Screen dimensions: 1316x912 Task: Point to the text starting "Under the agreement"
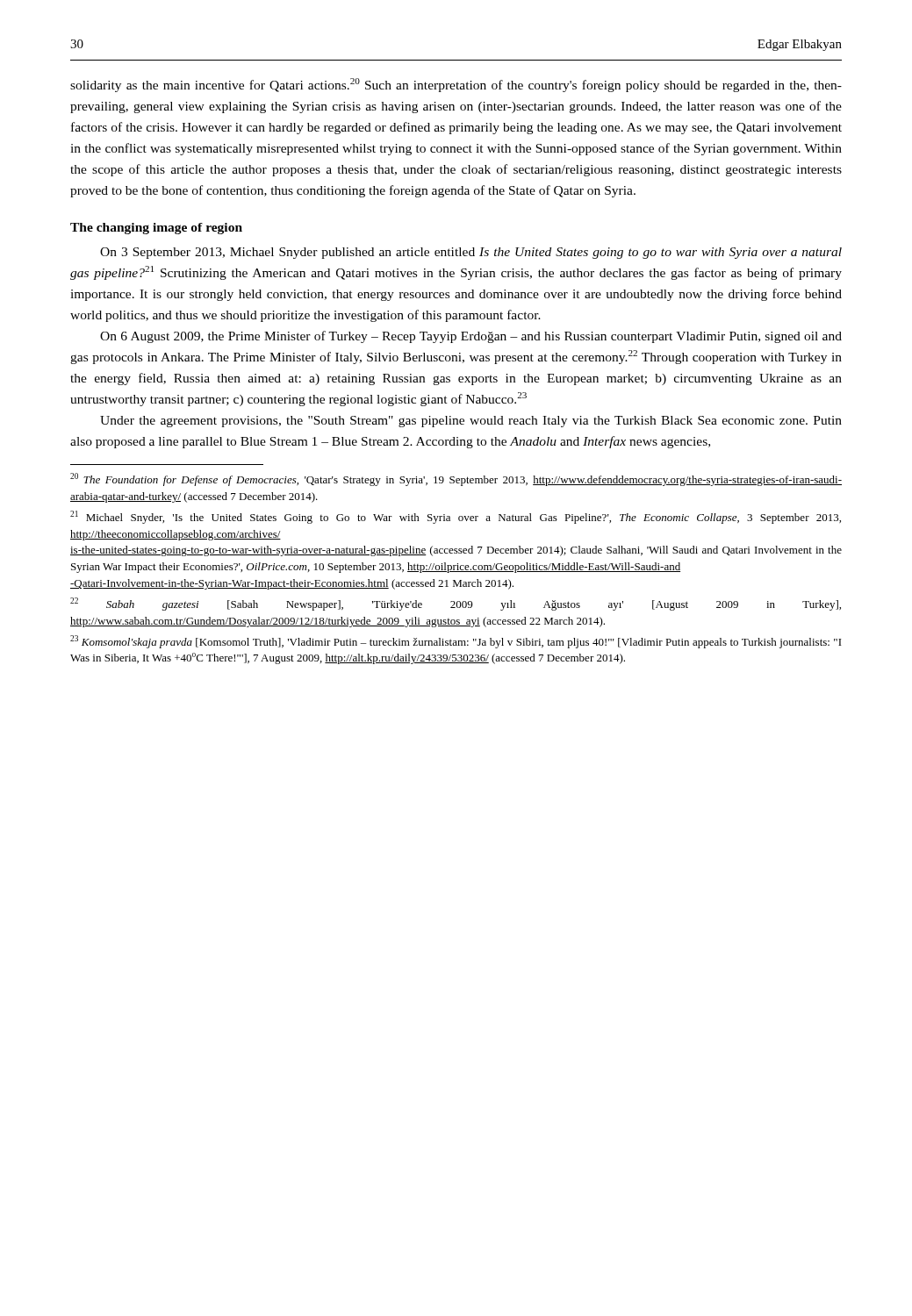click(x=456, y=431)
